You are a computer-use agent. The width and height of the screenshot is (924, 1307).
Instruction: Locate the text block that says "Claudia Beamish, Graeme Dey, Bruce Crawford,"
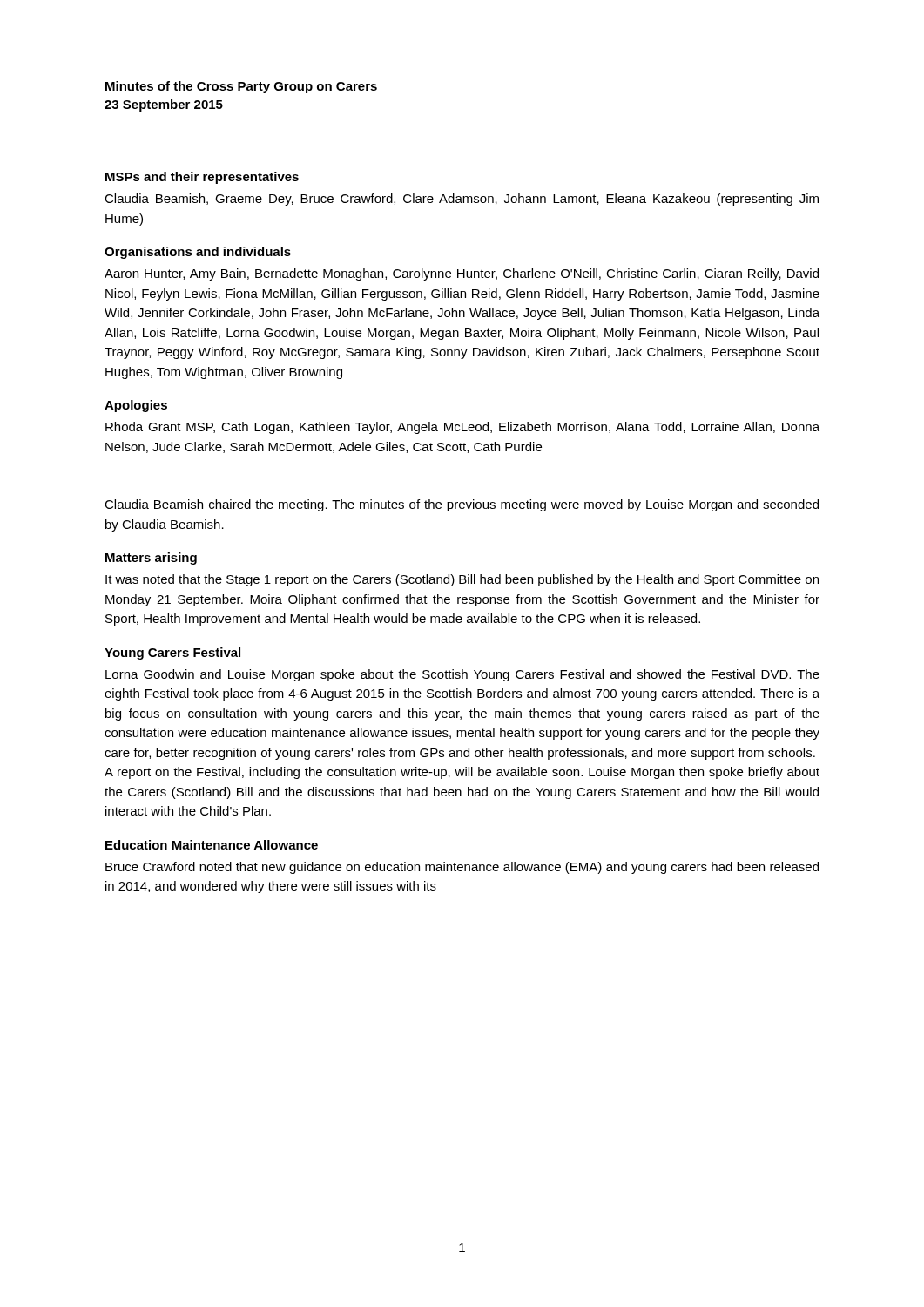tap(462, 209)
